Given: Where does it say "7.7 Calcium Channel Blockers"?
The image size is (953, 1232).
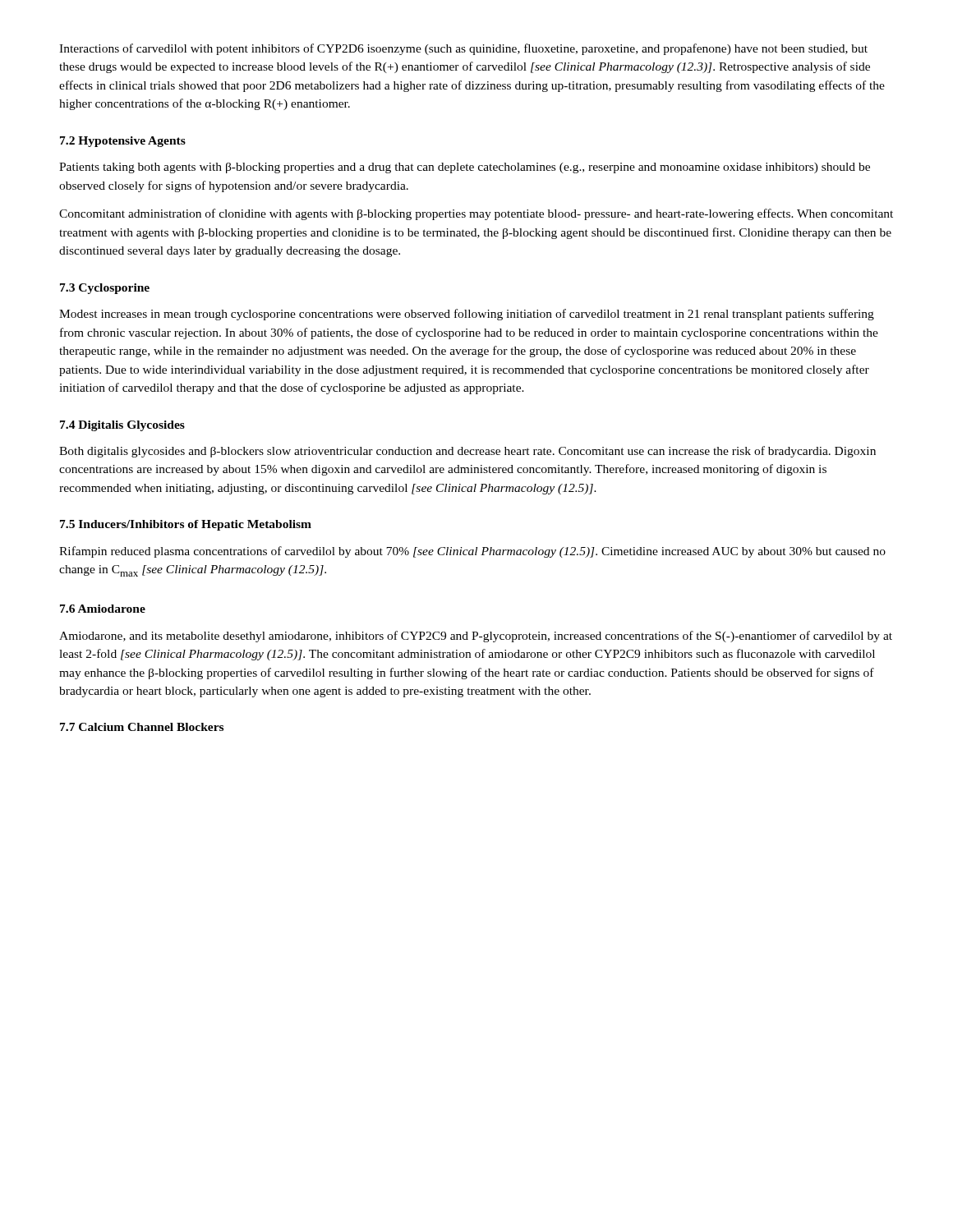Looking at the screenshot, I should pyautogui.click(x=142, y=727).
